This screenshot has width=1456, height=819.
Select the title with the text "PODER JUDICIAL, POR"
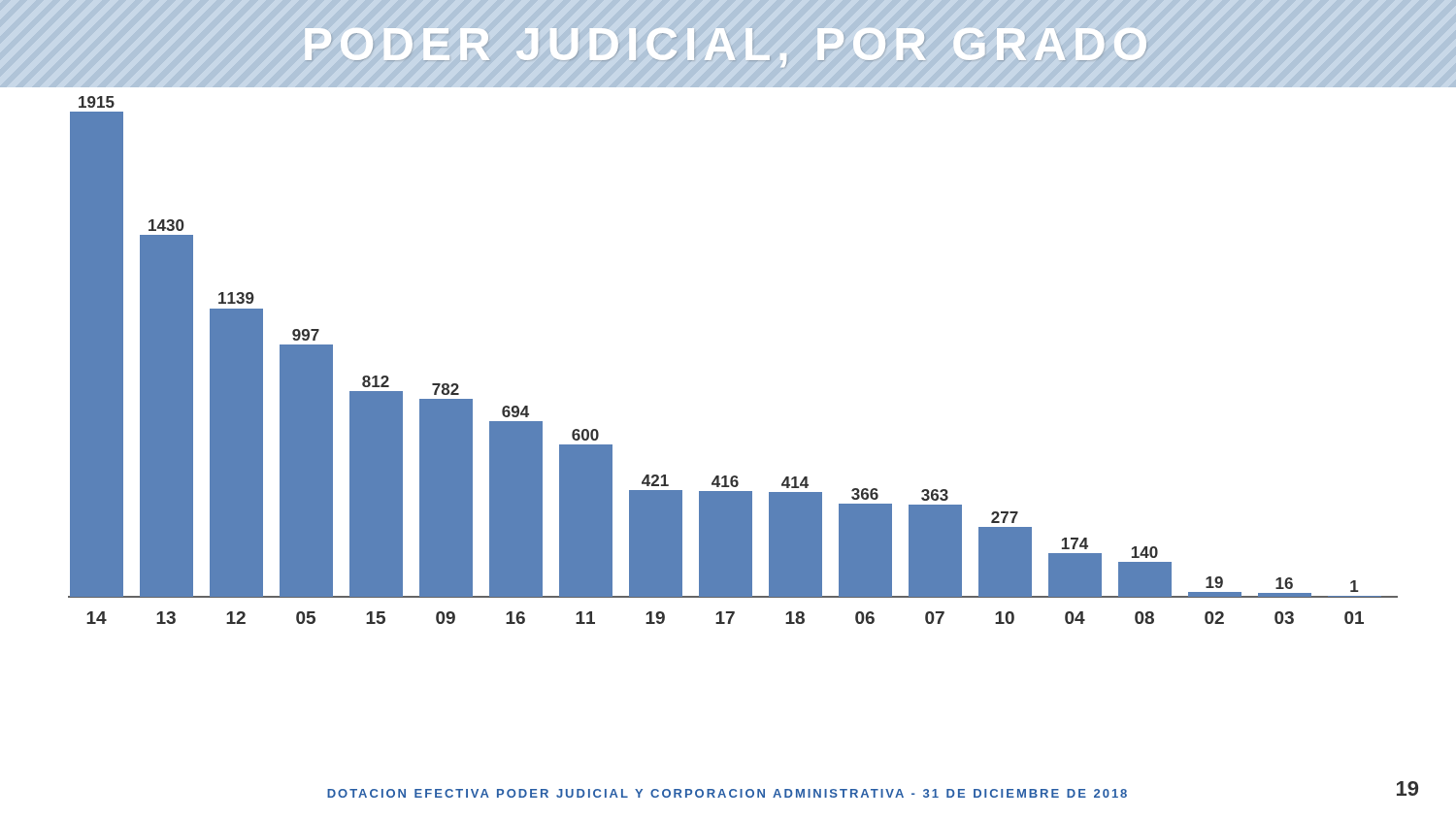[x=357, y=33]
